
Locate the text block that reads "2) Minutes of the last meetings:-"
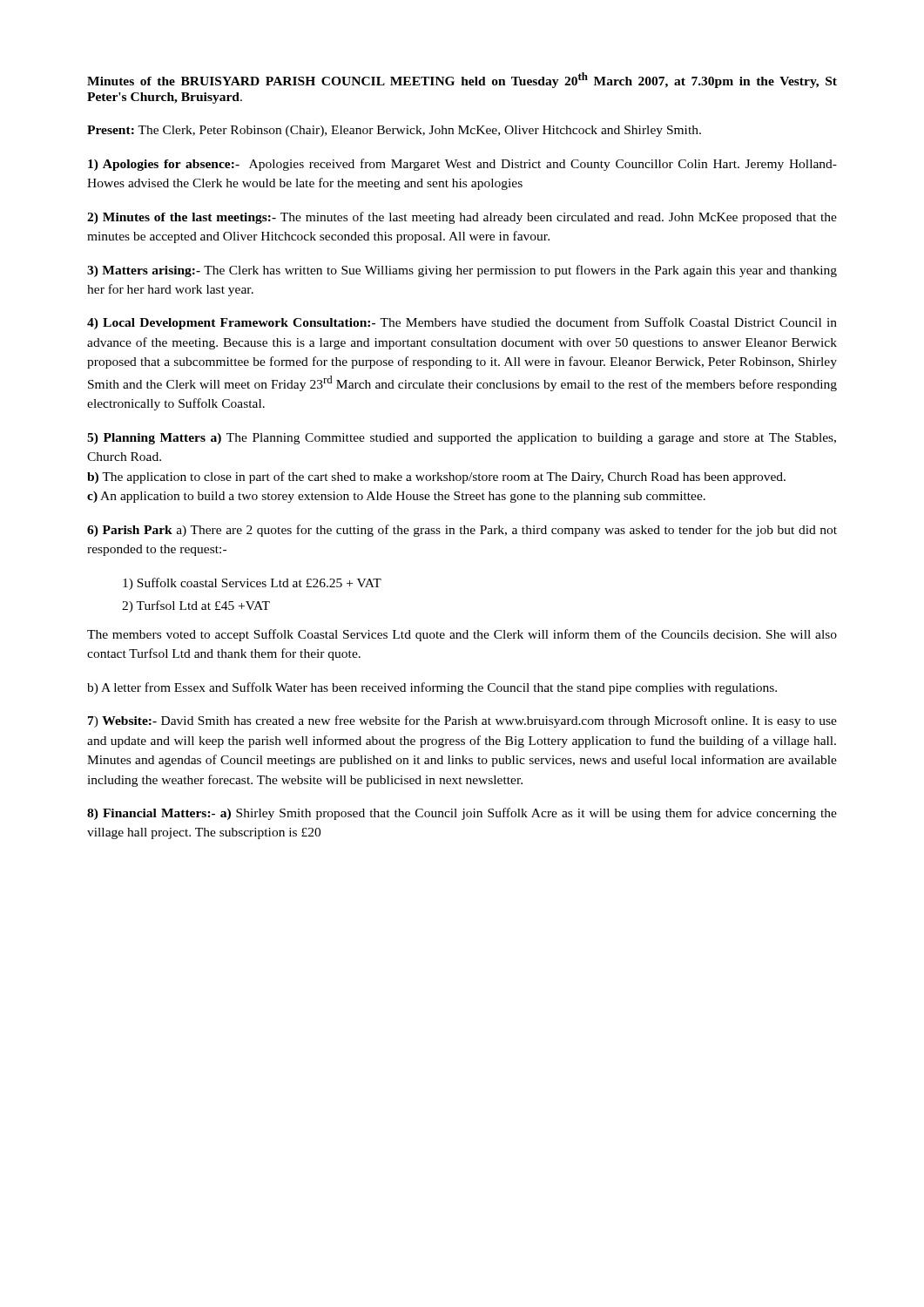click(462, 226)
